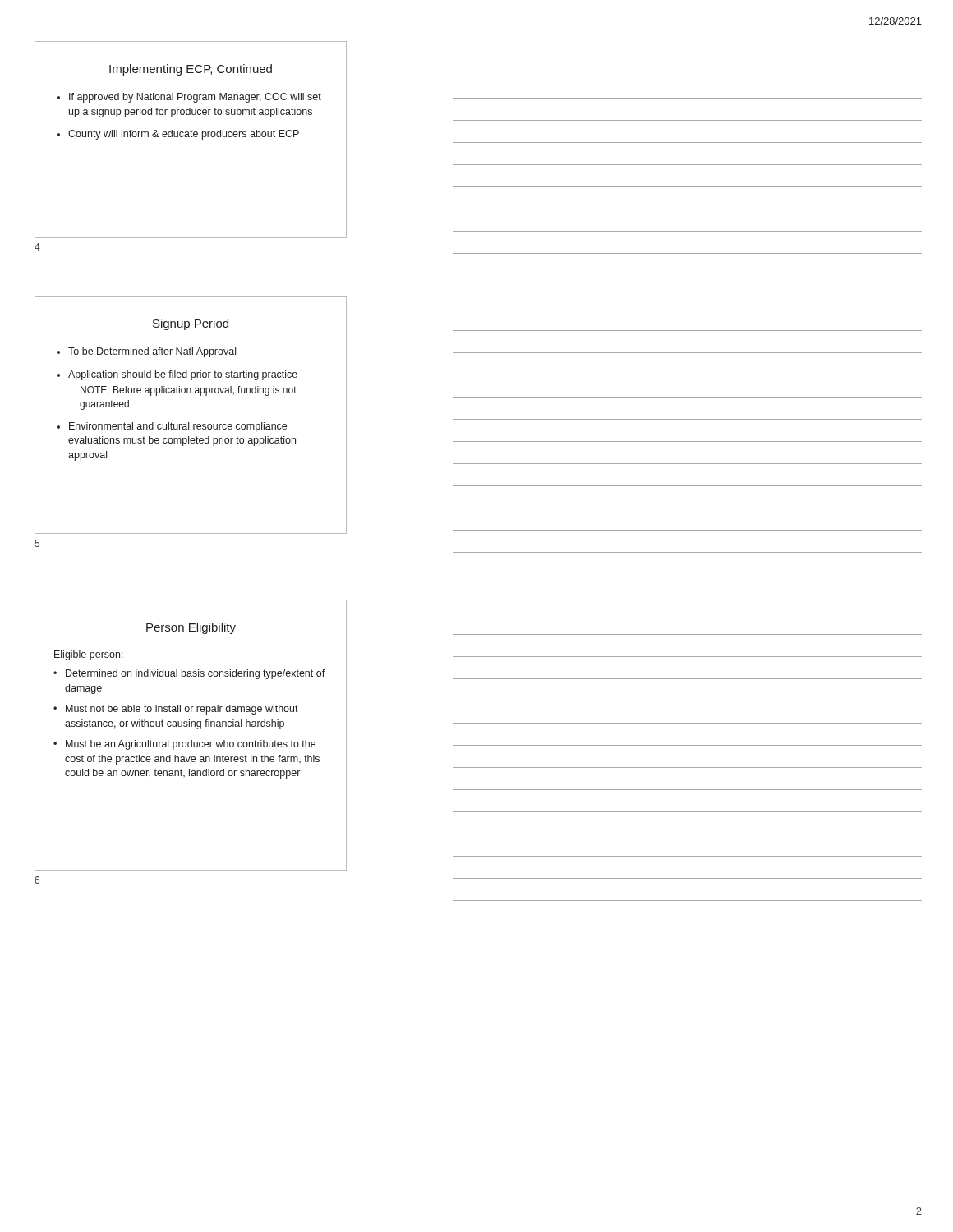Navigate to the passage starting "Application should be filed prior to starting"
Viewport: 953px width, 1232px height.
(x=198, y=390)
